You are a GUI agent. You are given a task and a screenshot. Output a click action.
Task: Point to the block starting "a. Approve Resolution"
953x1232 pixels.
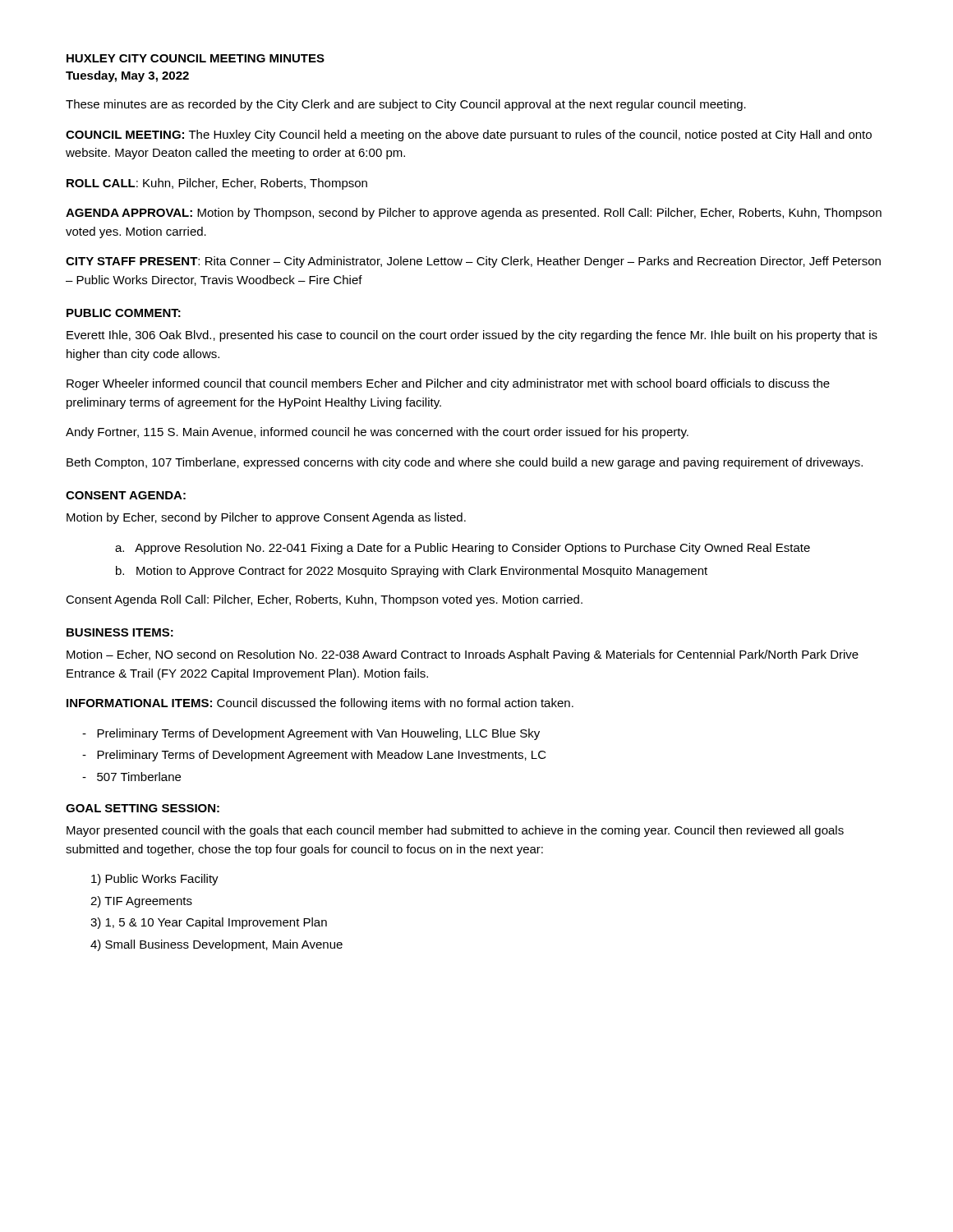coord(463,547)
